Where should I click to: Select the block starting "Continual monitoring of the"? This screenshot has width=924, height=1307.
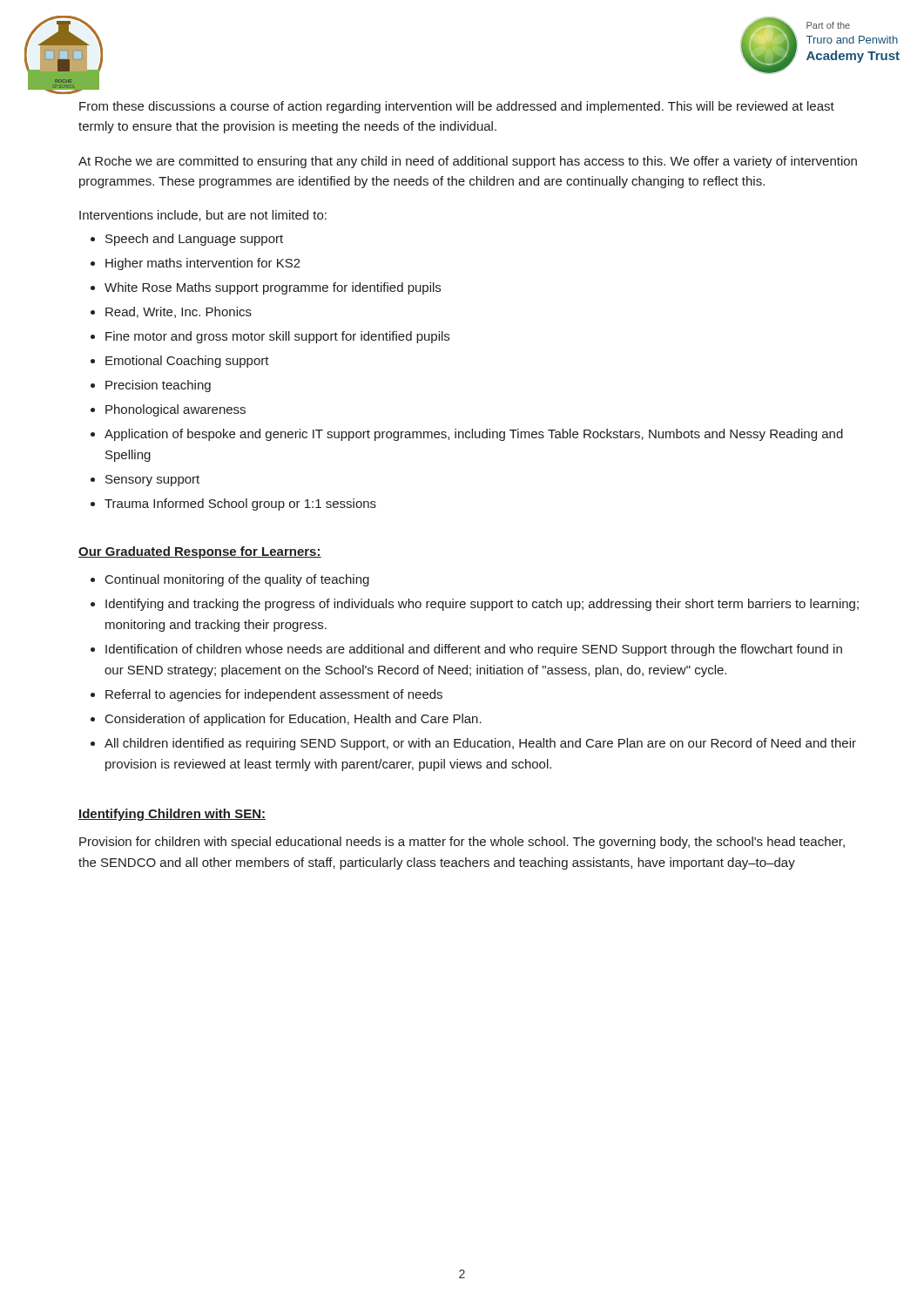click(x=237, y=579)
